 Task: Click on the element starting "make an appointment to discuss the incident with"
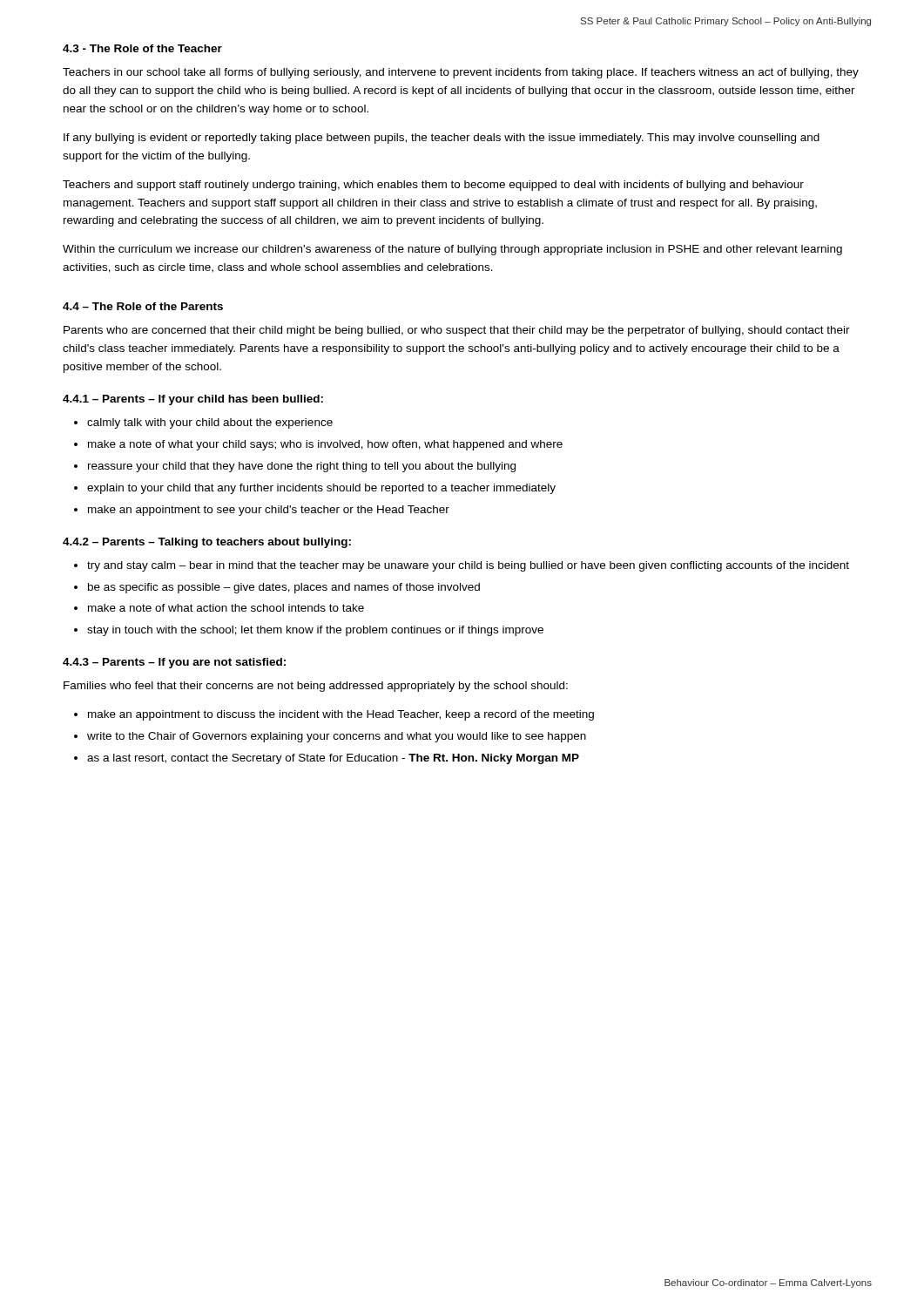coord(341,714)
